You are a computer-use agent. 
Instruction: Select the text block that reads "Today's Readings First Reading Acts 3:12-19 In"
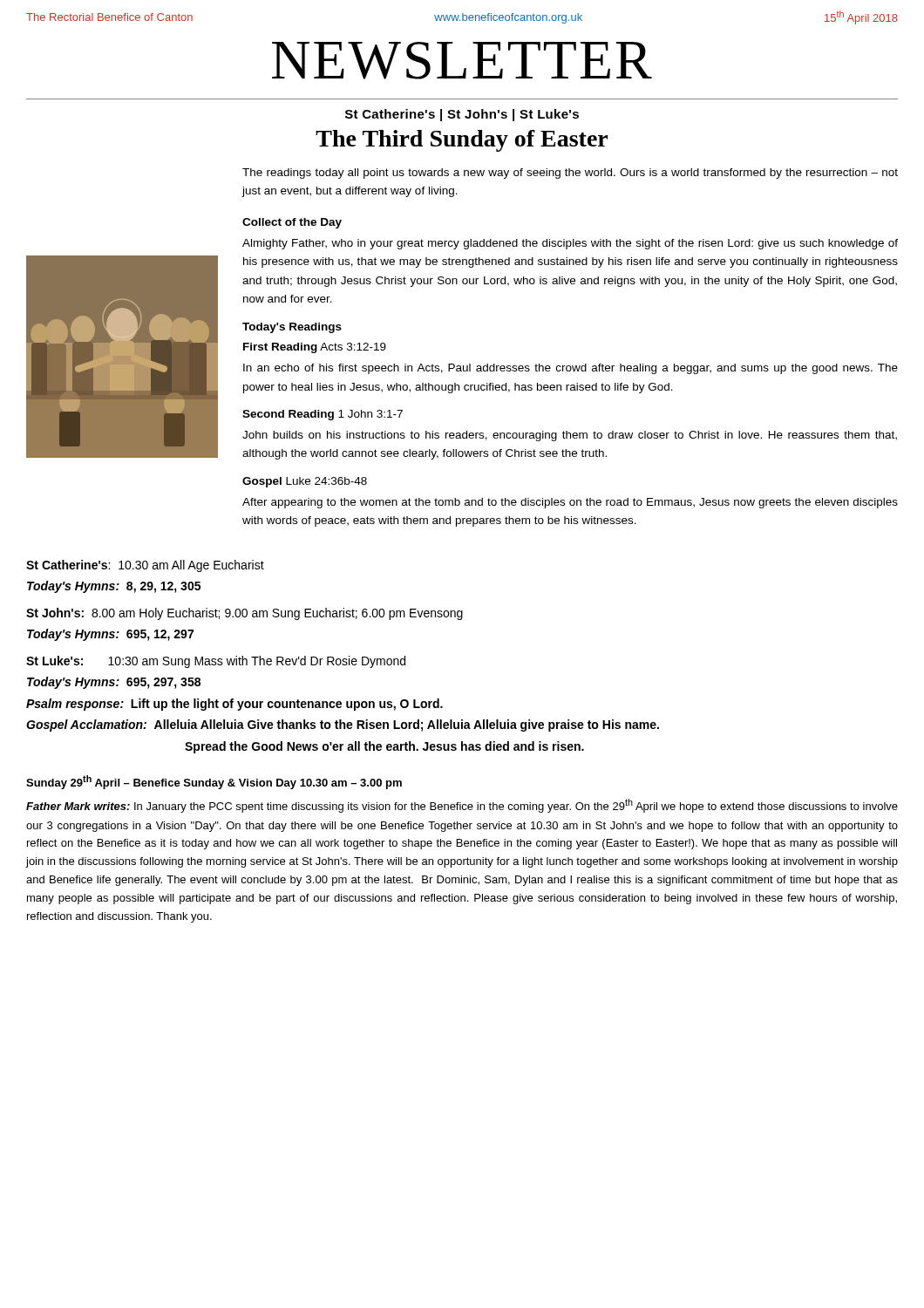point(570,355)
